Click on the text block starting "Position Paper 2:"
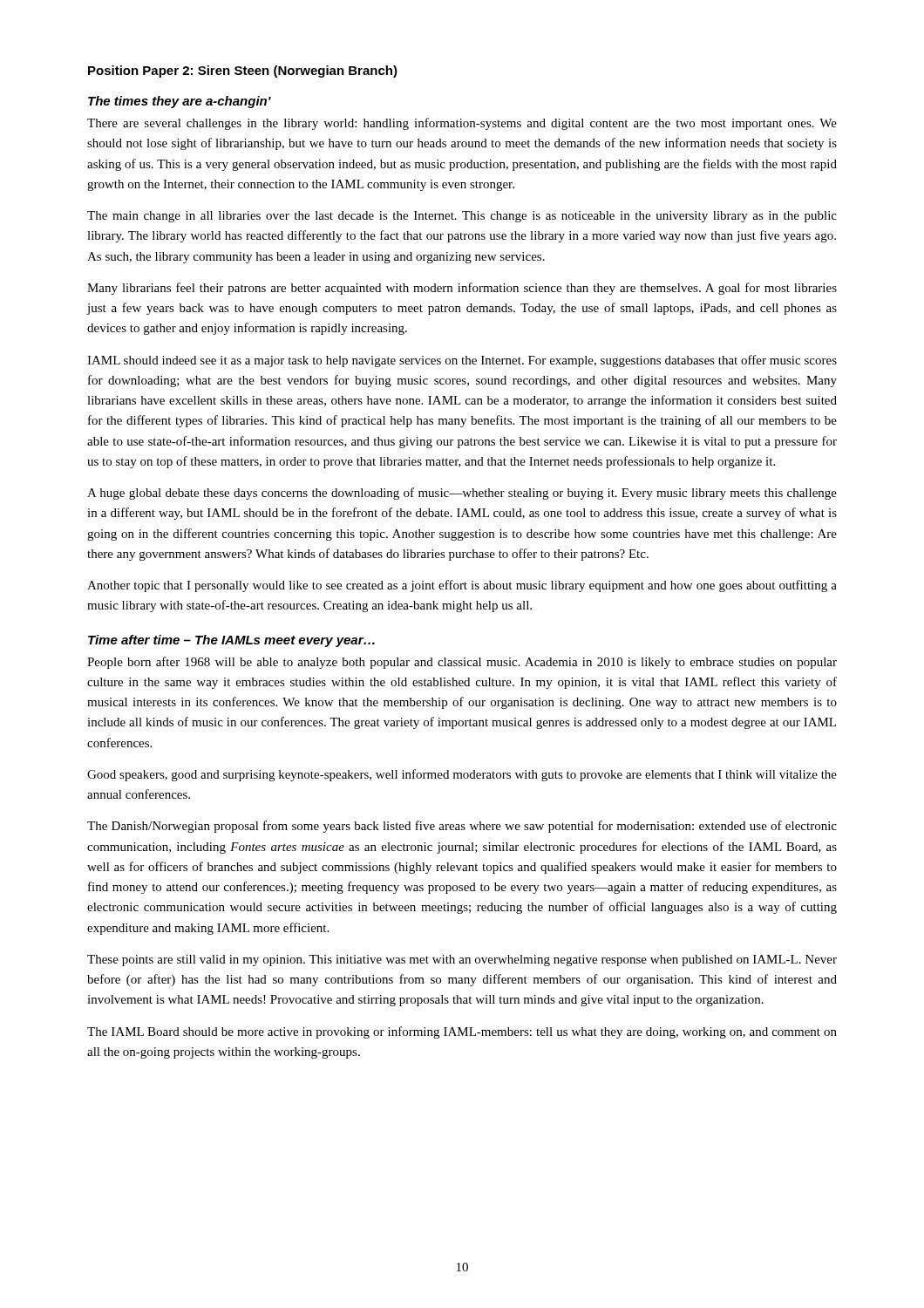Viewport: 924px width, 1308px height. (242, 70)
